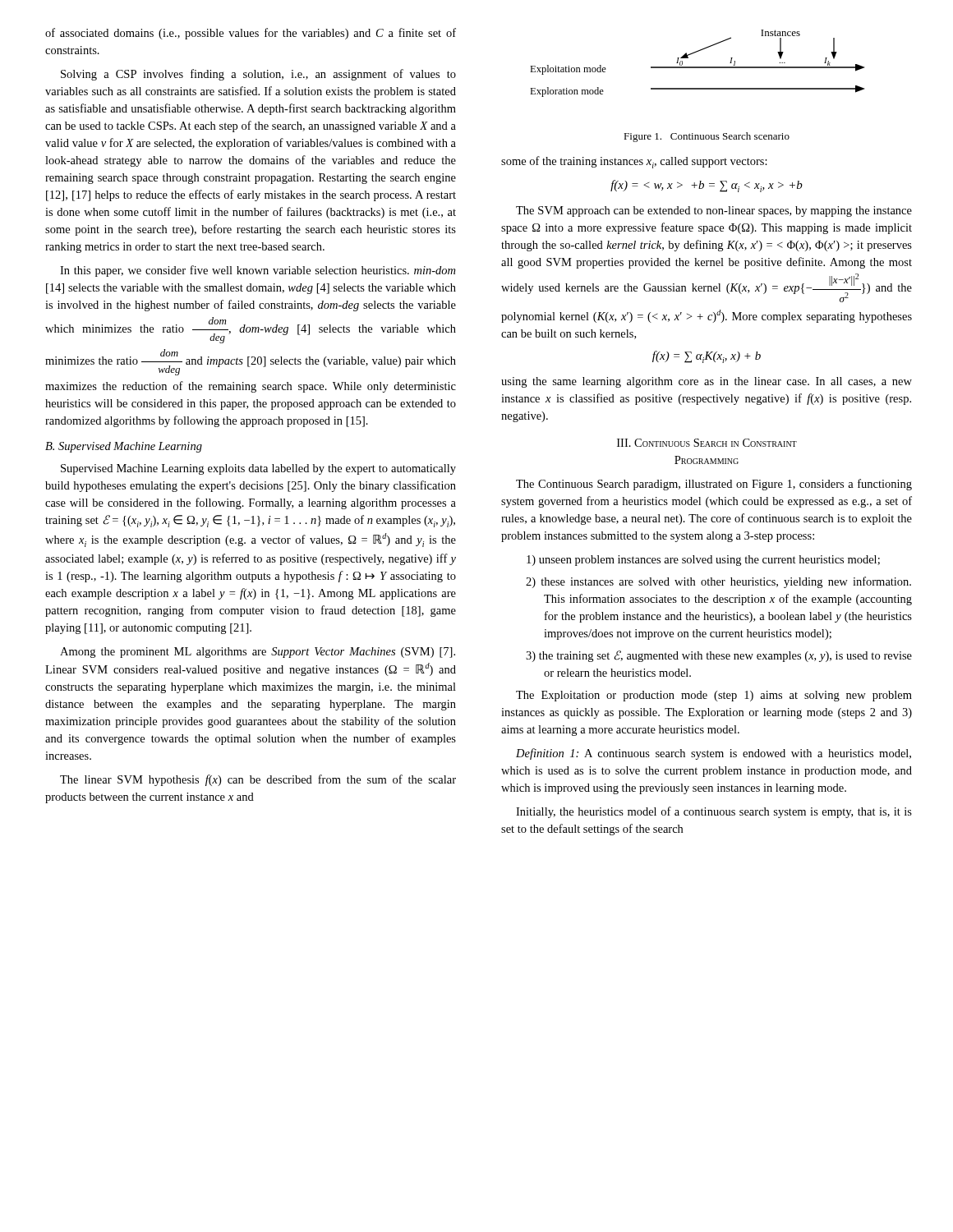Click on the list item that reads "3) the training set ℰ, augmented"
Image resolution: width=953 pixels, height=1232 pixels.
(x=719, y=664)
